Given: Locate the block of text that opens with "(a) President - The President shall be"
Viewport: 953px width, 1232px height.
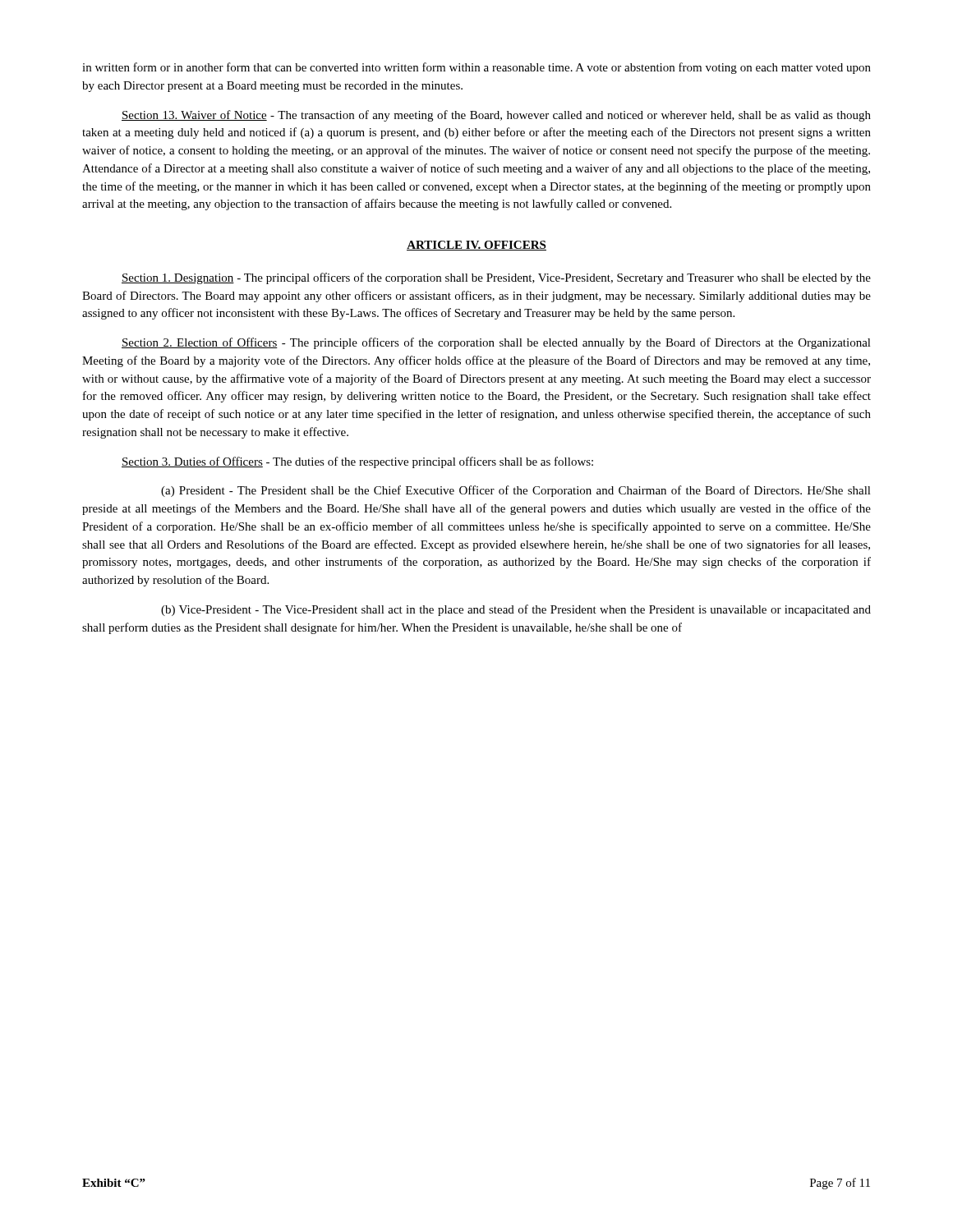Looking at the screenshot, I should [x=476, y=535].
